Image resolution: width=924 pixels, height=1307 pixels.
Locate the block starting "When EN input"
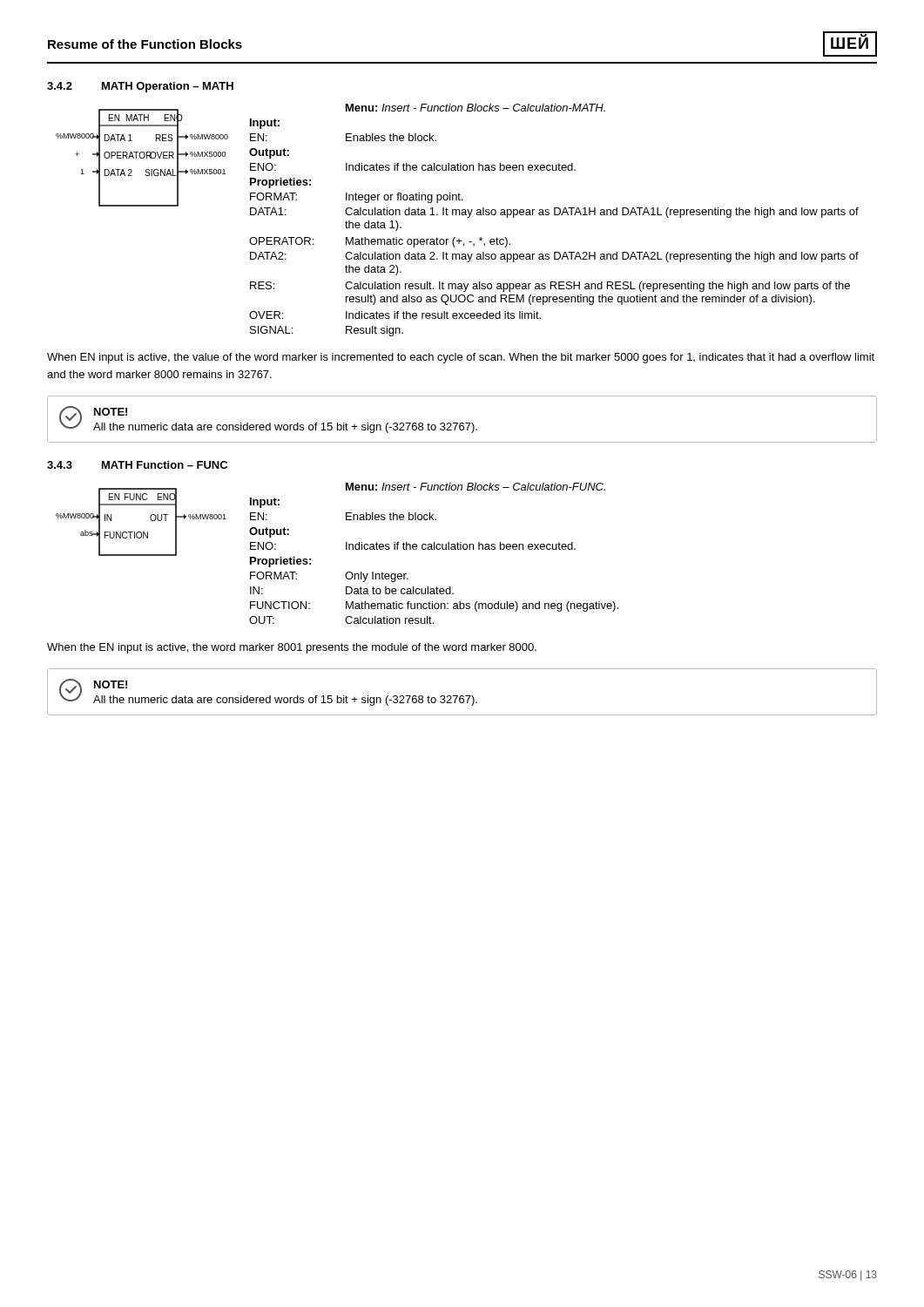(x=461, y=366)
